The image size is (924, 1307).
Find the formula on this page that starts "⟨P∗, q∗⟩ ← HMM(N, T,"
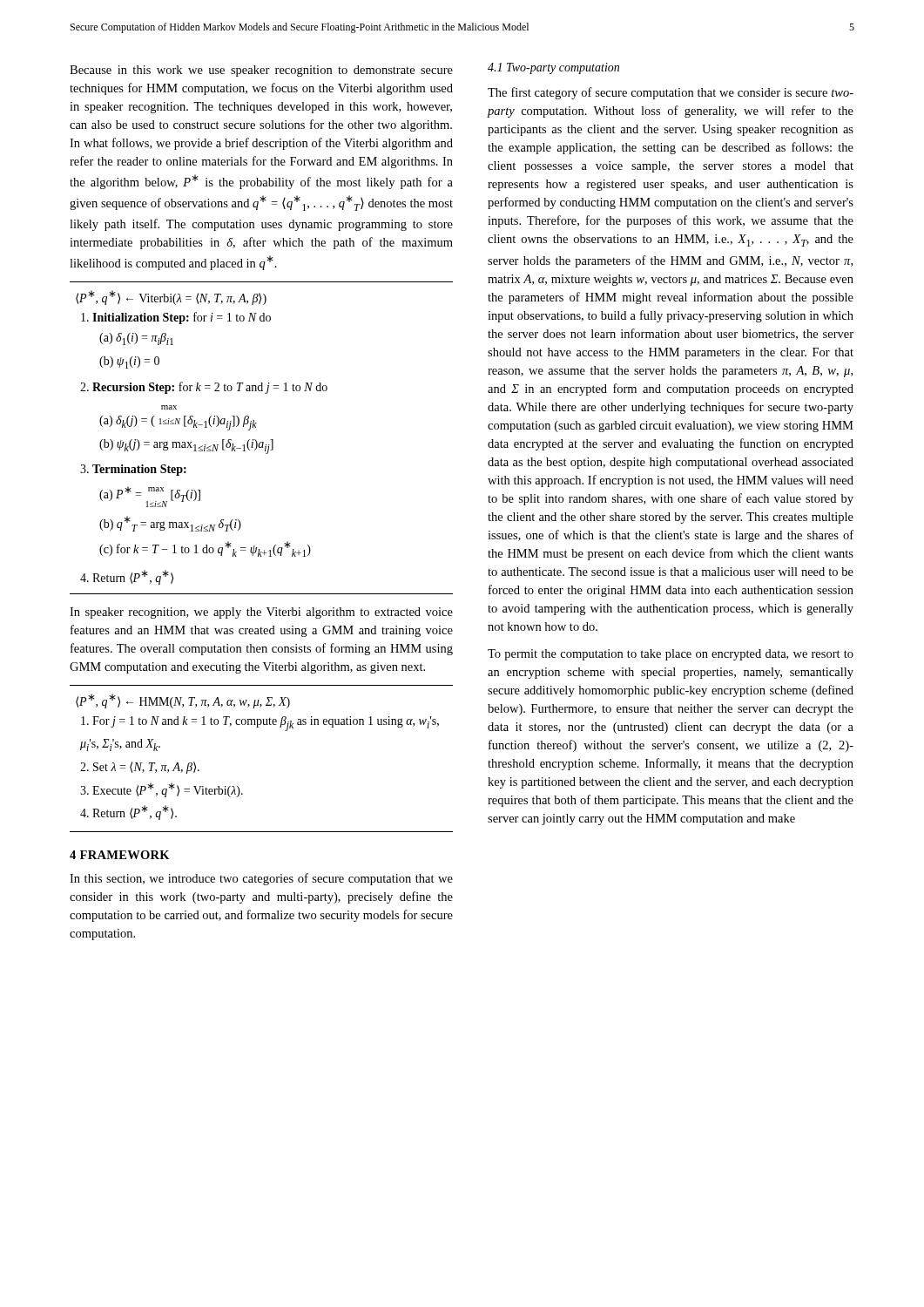pyautogui.click(x=183, y=701)
